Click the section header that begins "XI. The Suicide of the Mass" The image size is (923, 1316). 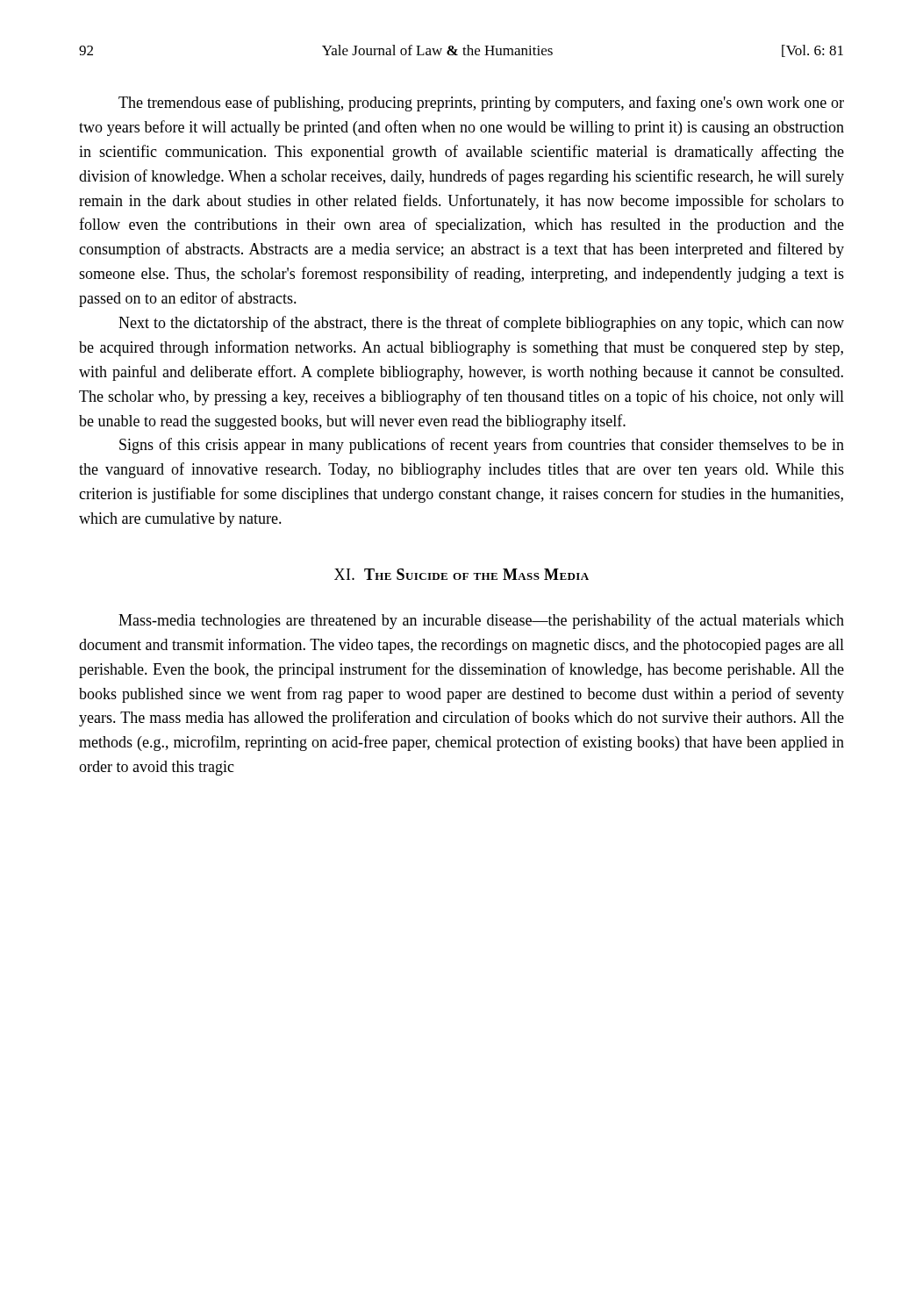(462, 575)
